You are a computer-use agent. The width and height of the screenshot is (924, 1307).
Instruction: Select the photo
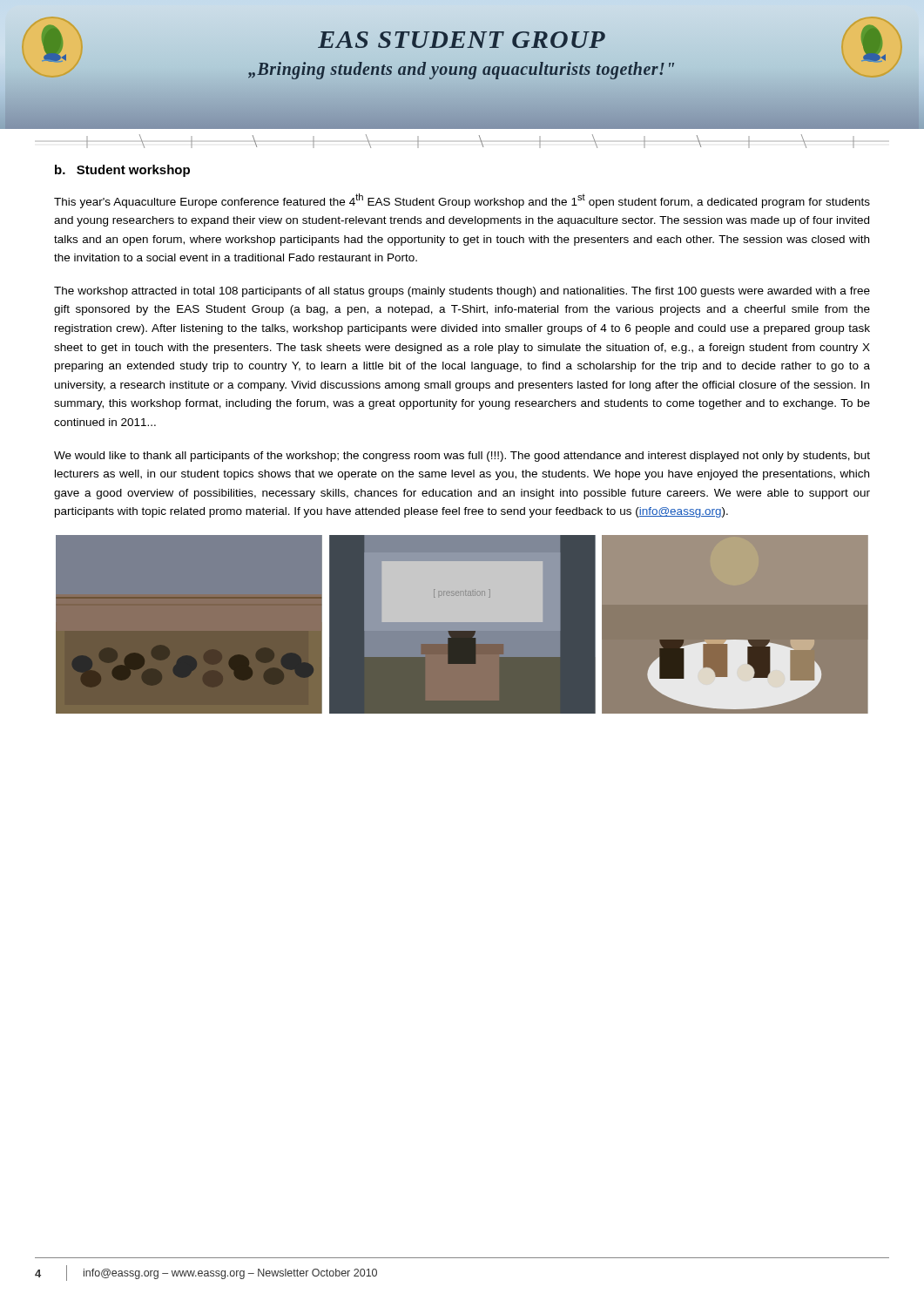point(462,624)
